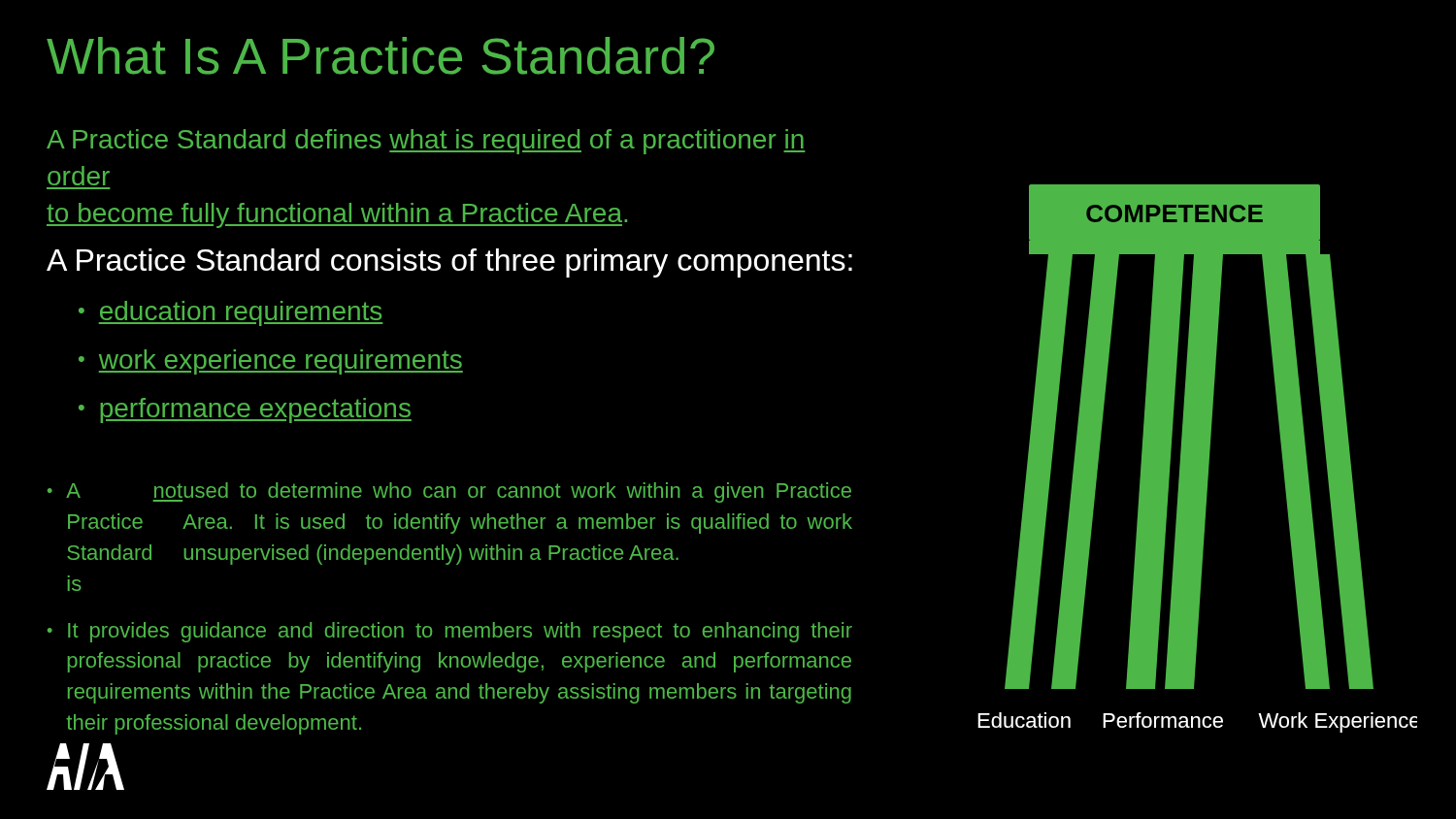This screenshot has height=819, width=1456.
Task: Select the title that says "What Is A Practice Standard?"
Action: (x=382, y=56)
